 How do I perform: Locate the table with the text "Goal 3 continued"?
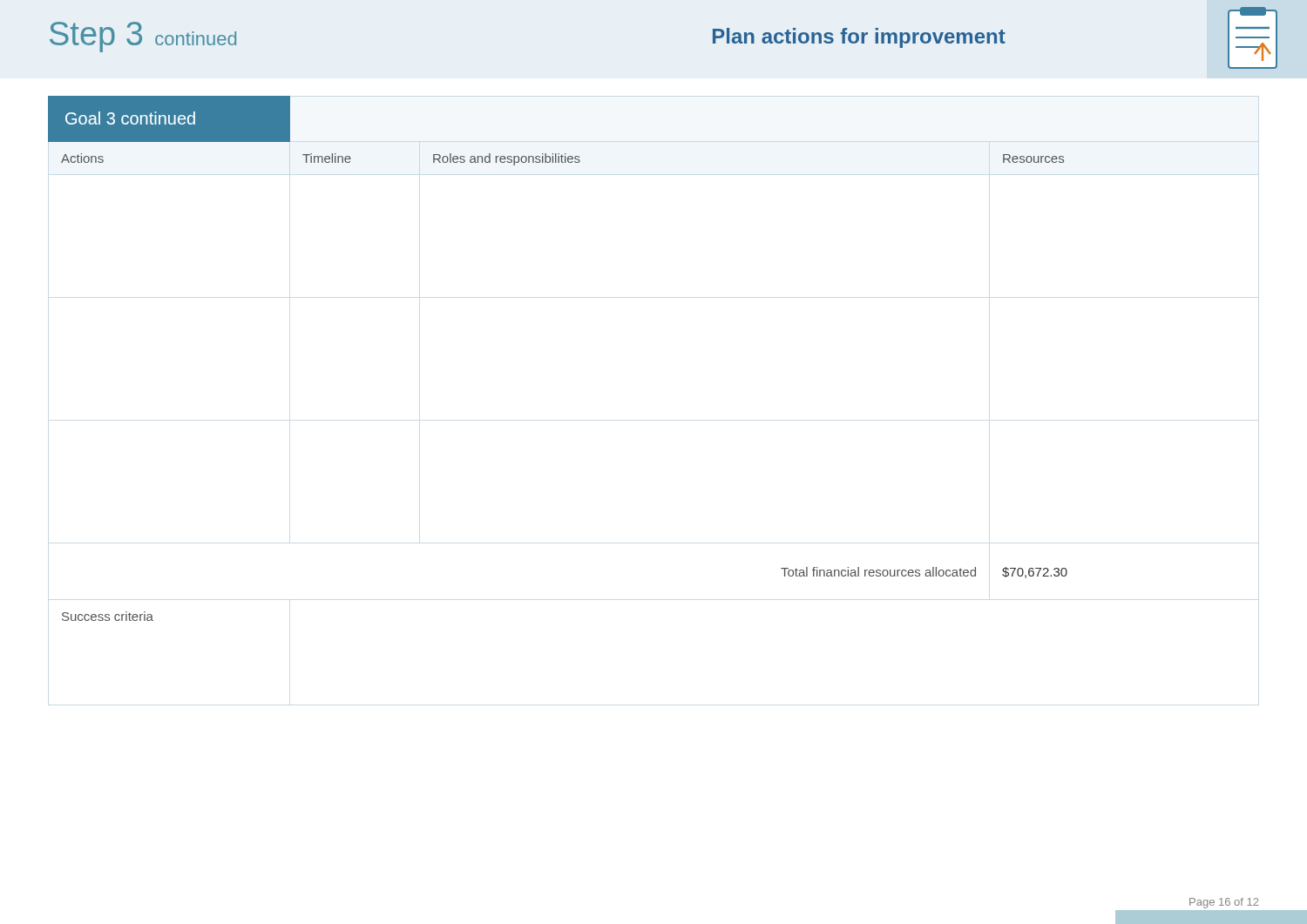[654, 486]
